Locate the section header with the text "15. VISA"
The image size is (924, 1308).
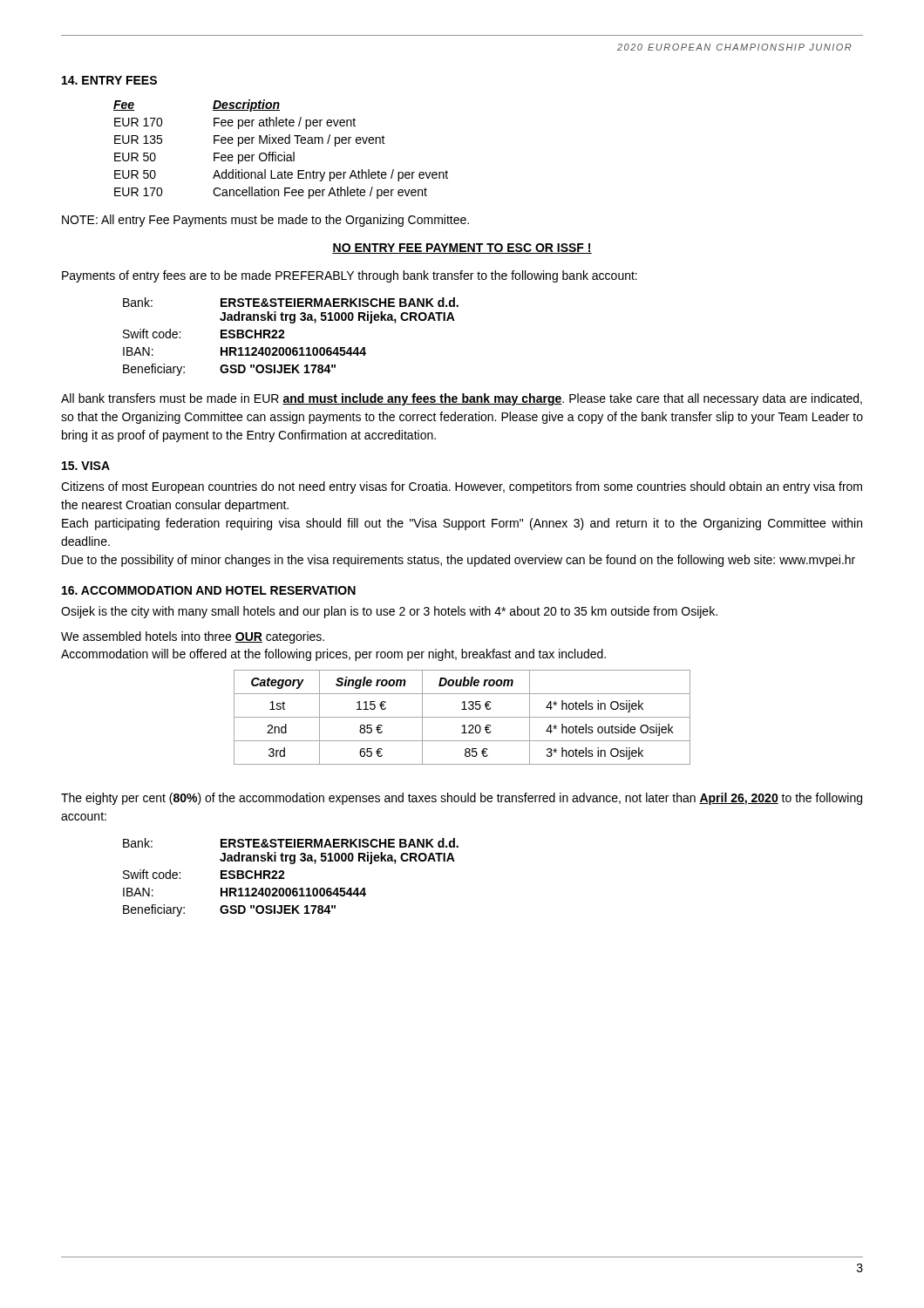point(85,466)
